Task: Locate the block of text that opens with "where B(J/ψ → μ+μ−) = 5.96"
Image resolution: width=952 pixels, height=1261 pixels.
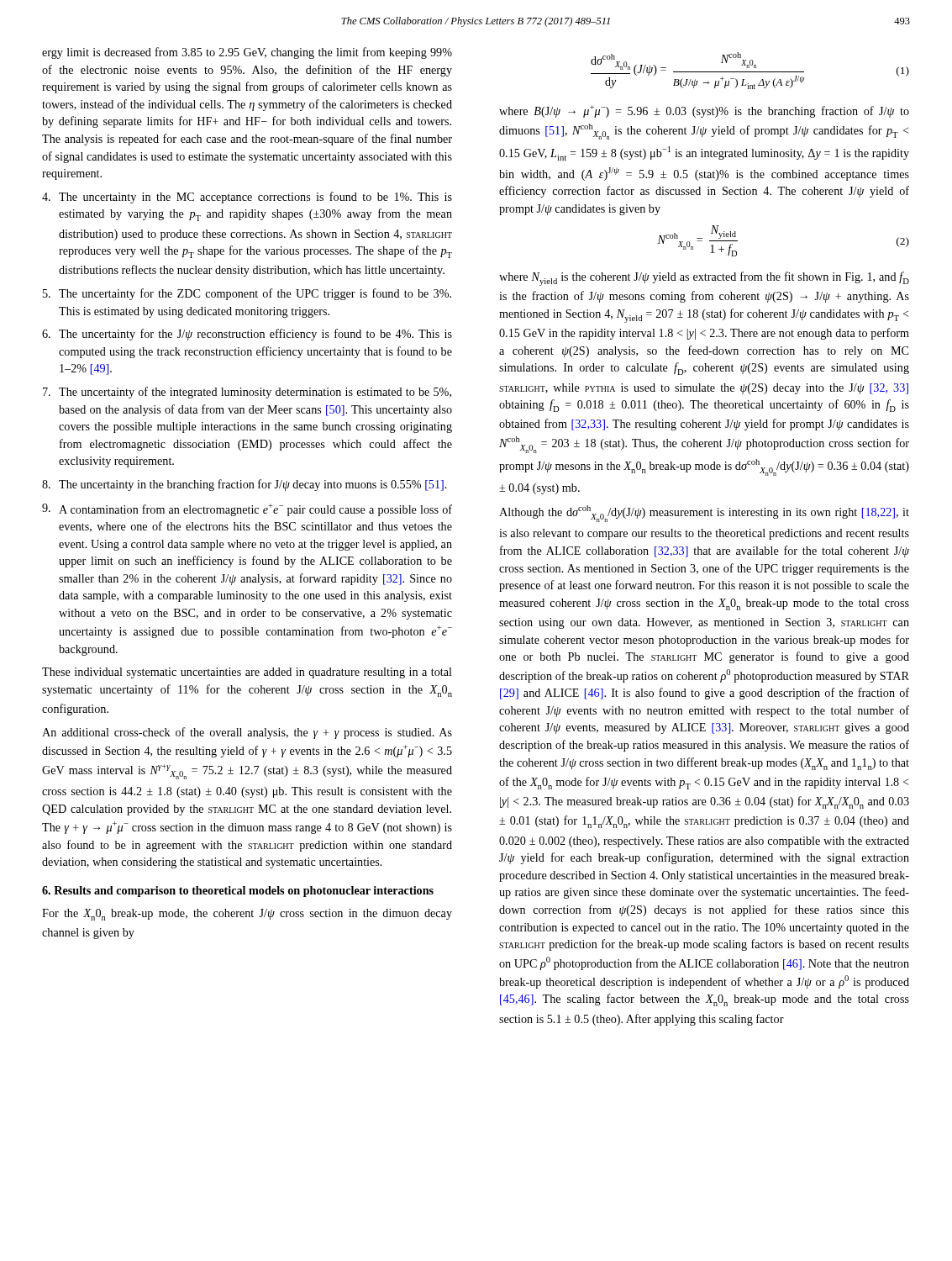Action: pos(704,159)
